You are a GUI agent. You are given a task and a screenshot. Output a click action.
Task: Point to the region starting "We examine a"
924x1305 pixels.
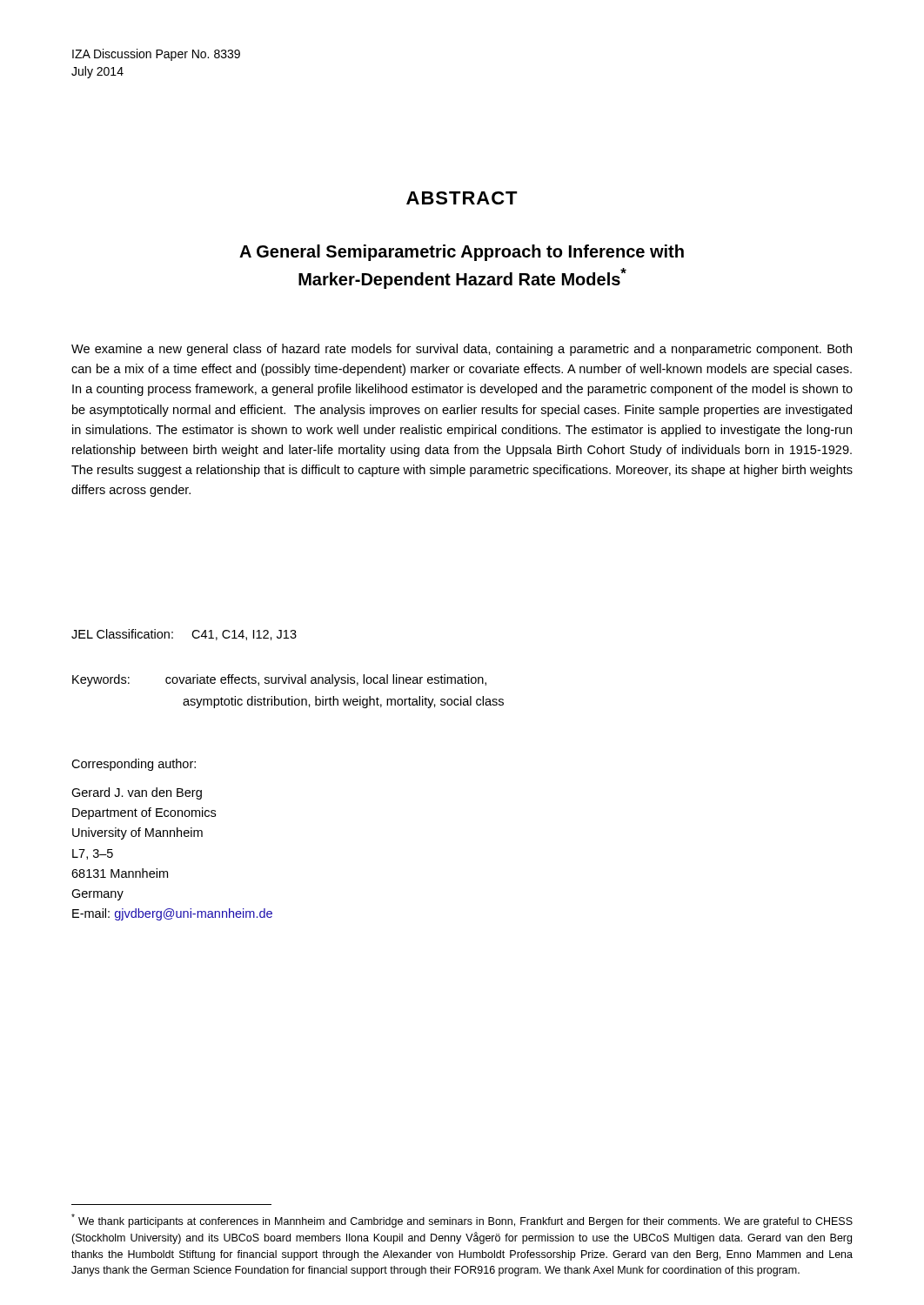[462, 419]
